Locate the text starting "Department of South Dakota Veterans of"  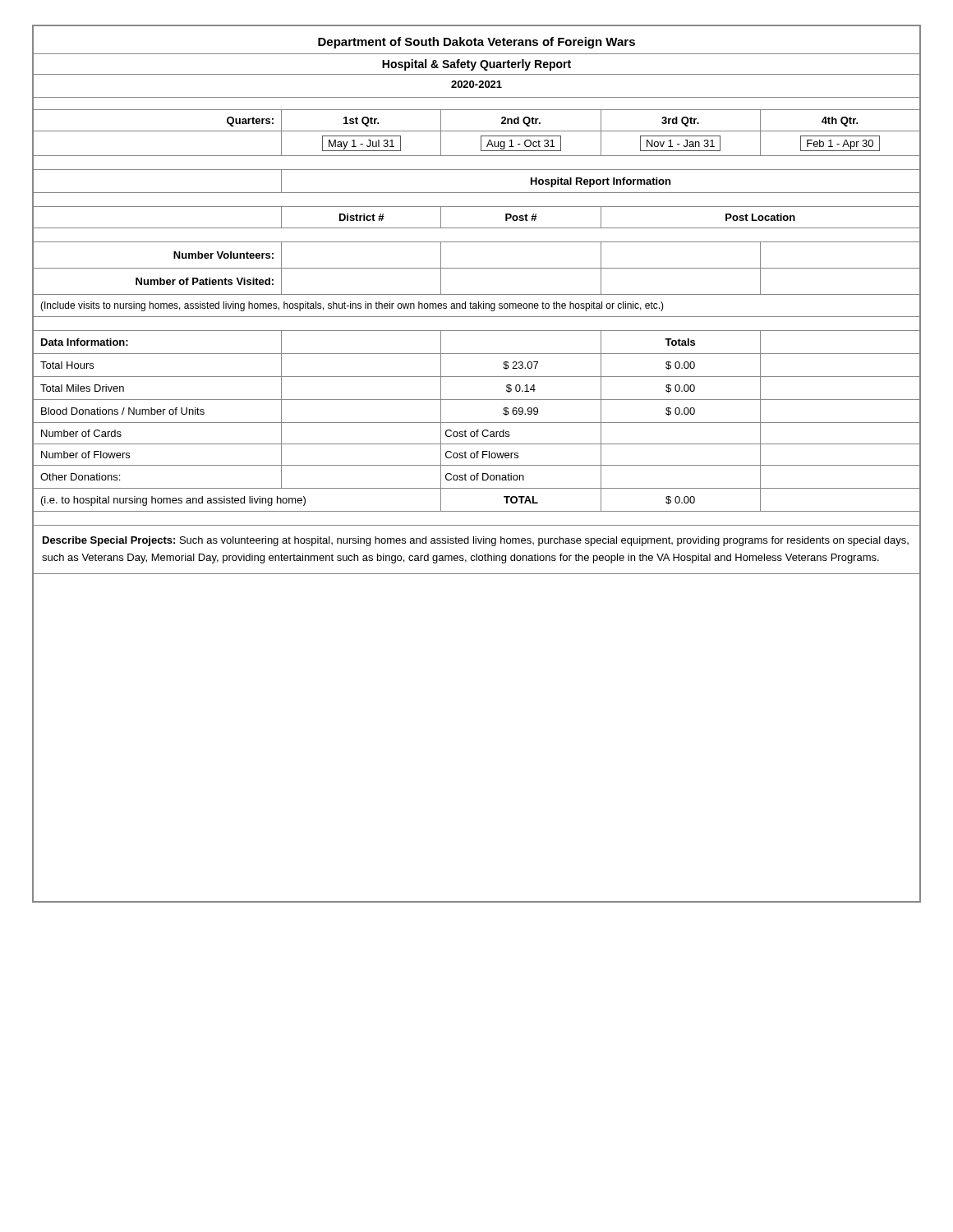pyautogui.click(x=476, y=41)
